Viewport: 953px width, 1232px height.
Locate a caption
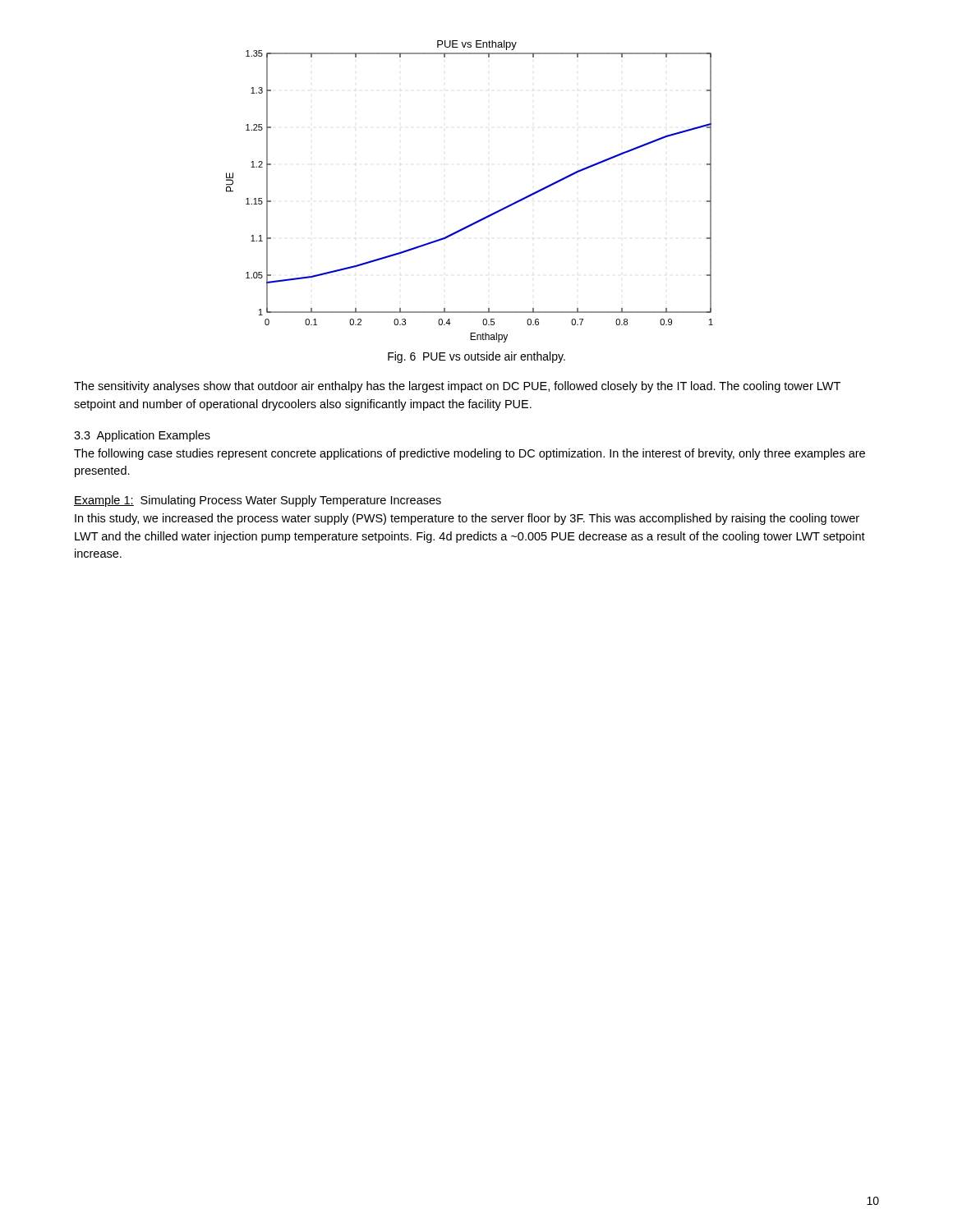coord(476,356)
